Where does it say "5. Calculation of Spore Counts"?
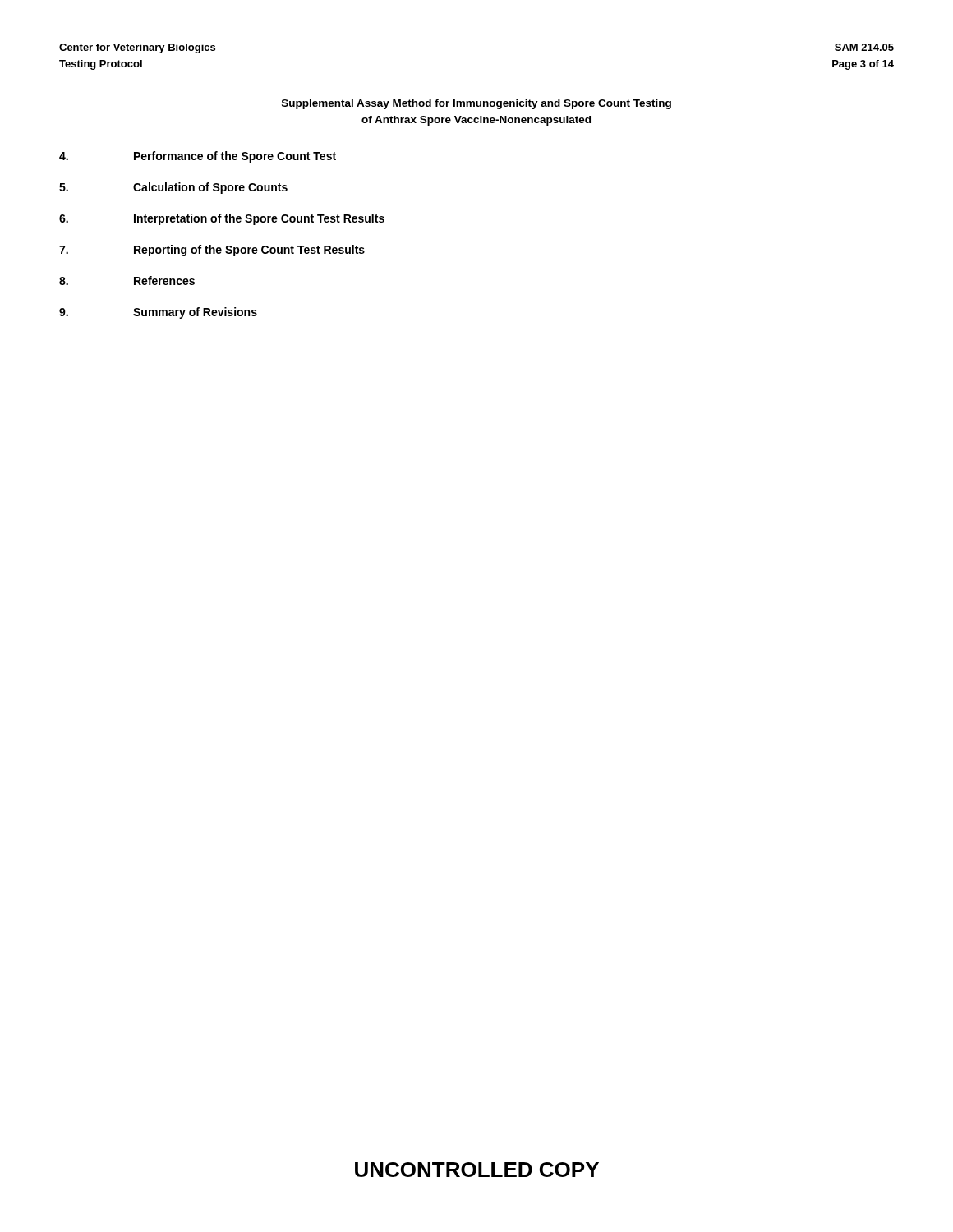This screenshot has width=953, height=1232. click(173, 187)
